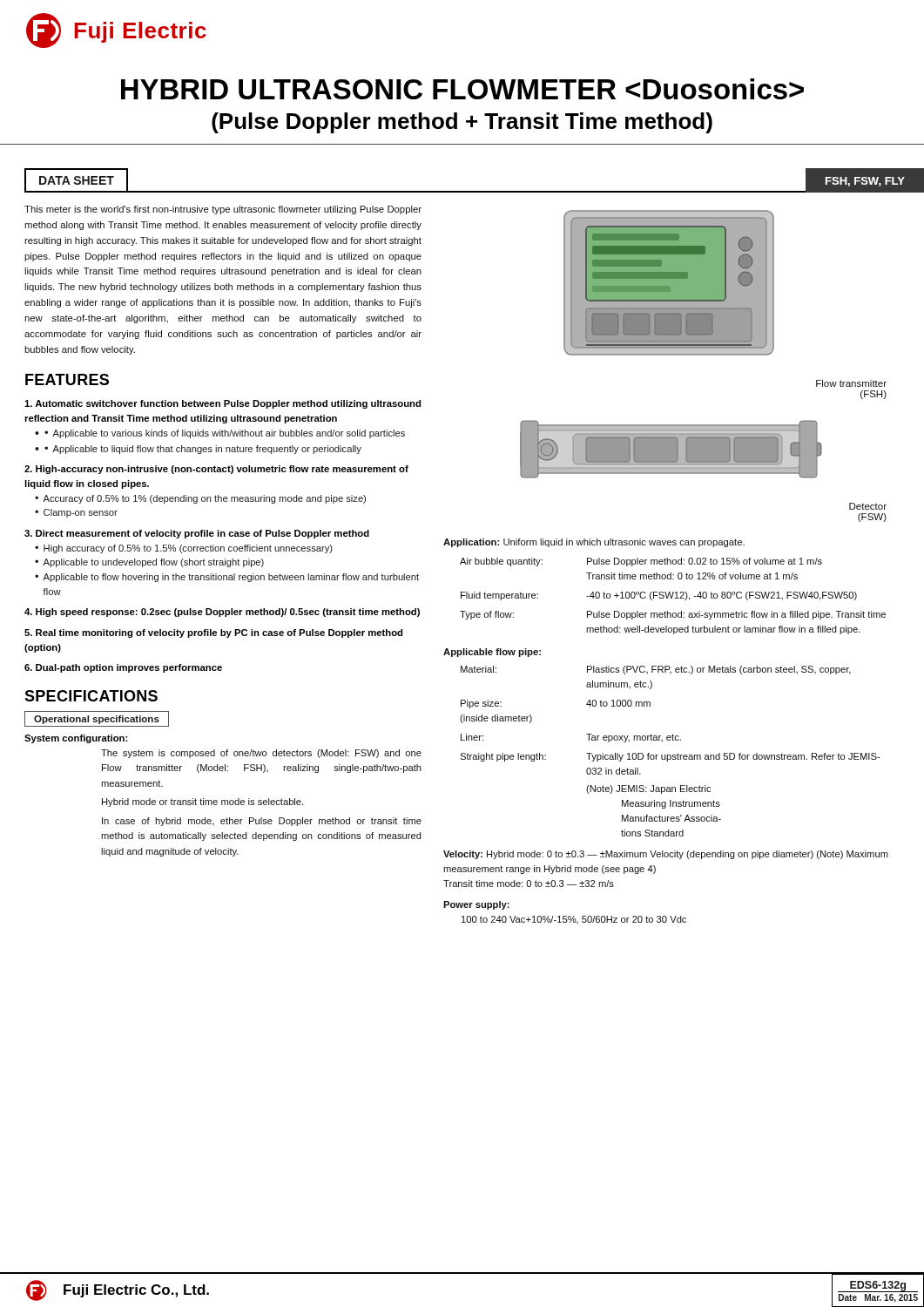The height and width of the screenshot is (1307, 924).
Task: Click on the list item containing "Automatic switchover function between Pulse"
Action: click(223, 426)
